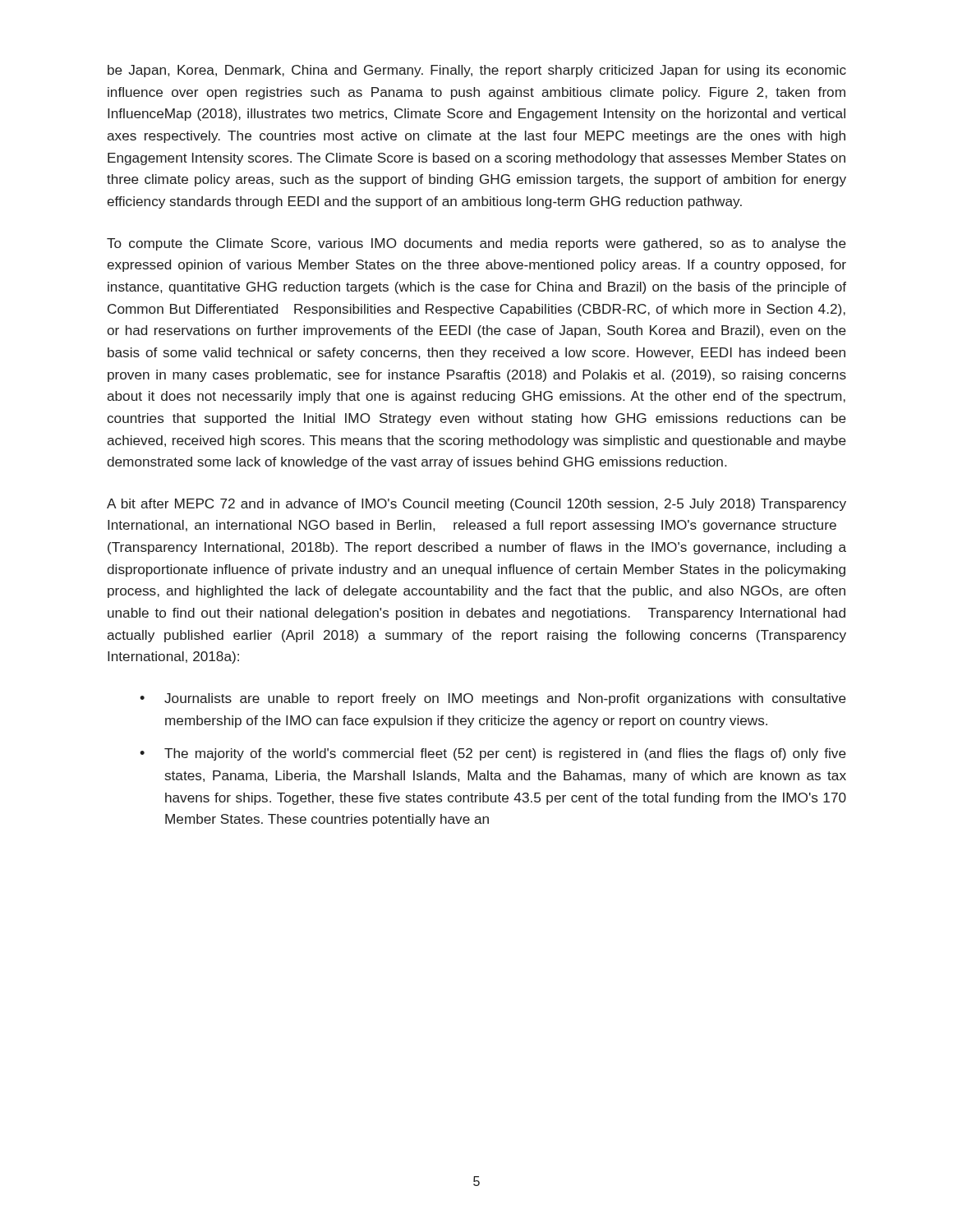
Task: Locate the text block with the text "be Japan, Korea, Denmark, China and Germany. Finally,"
Action: click(x=476, y=136)
